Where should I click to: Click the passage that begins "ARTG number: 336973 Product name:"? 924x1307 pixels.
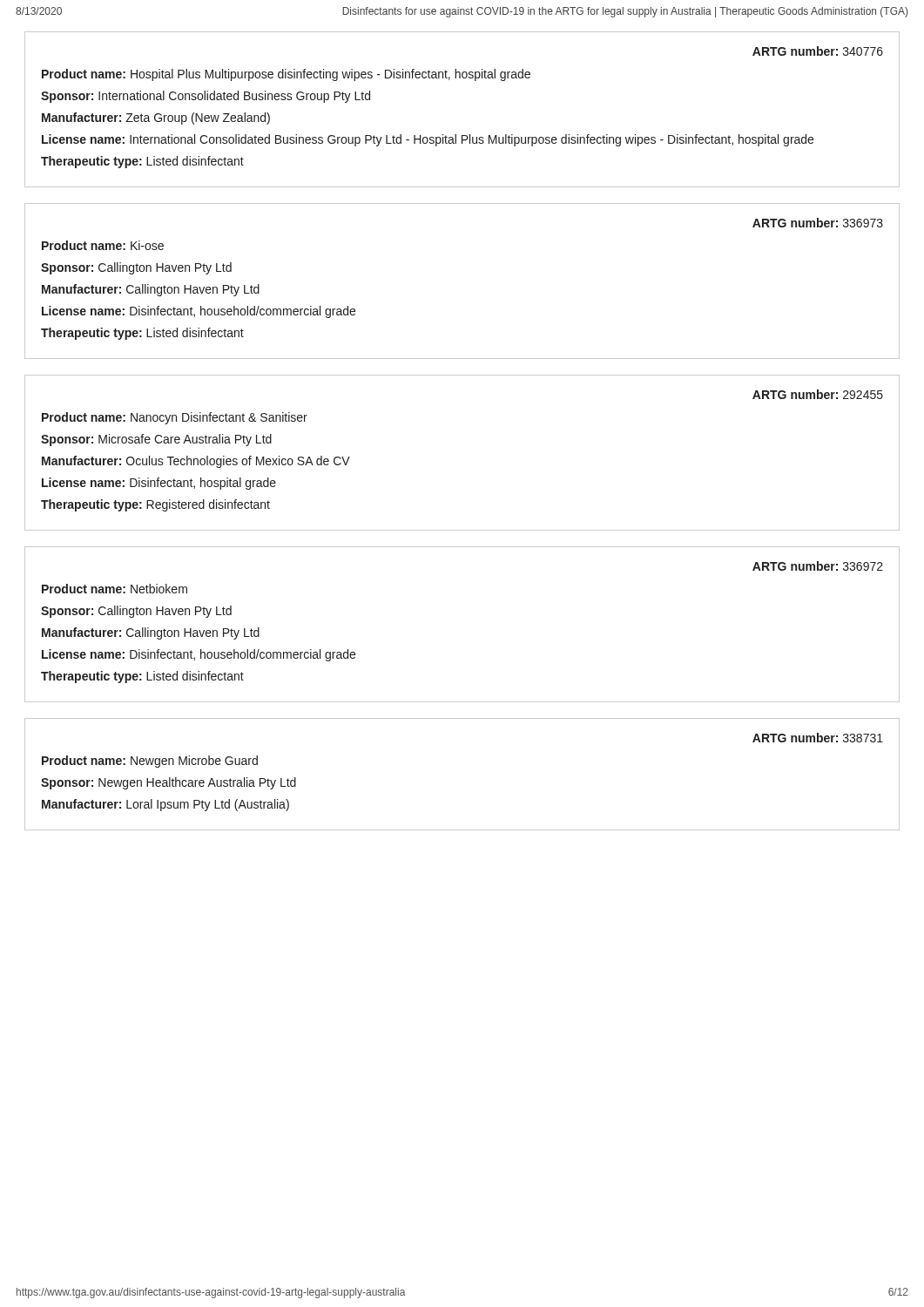[818, 223]
